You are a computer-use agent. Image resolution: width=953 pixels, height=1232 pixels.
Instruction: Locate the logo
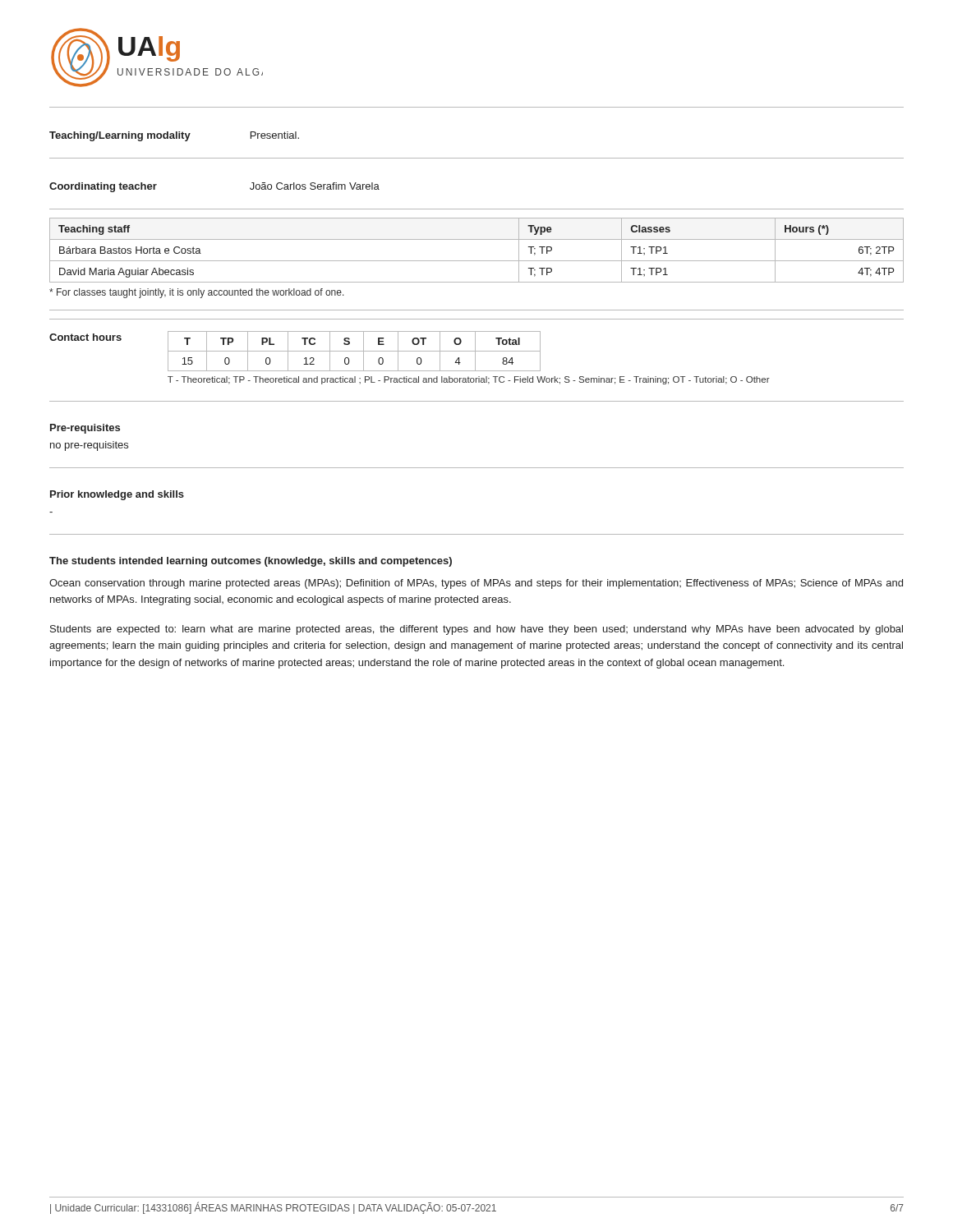(x=476, y=49)
